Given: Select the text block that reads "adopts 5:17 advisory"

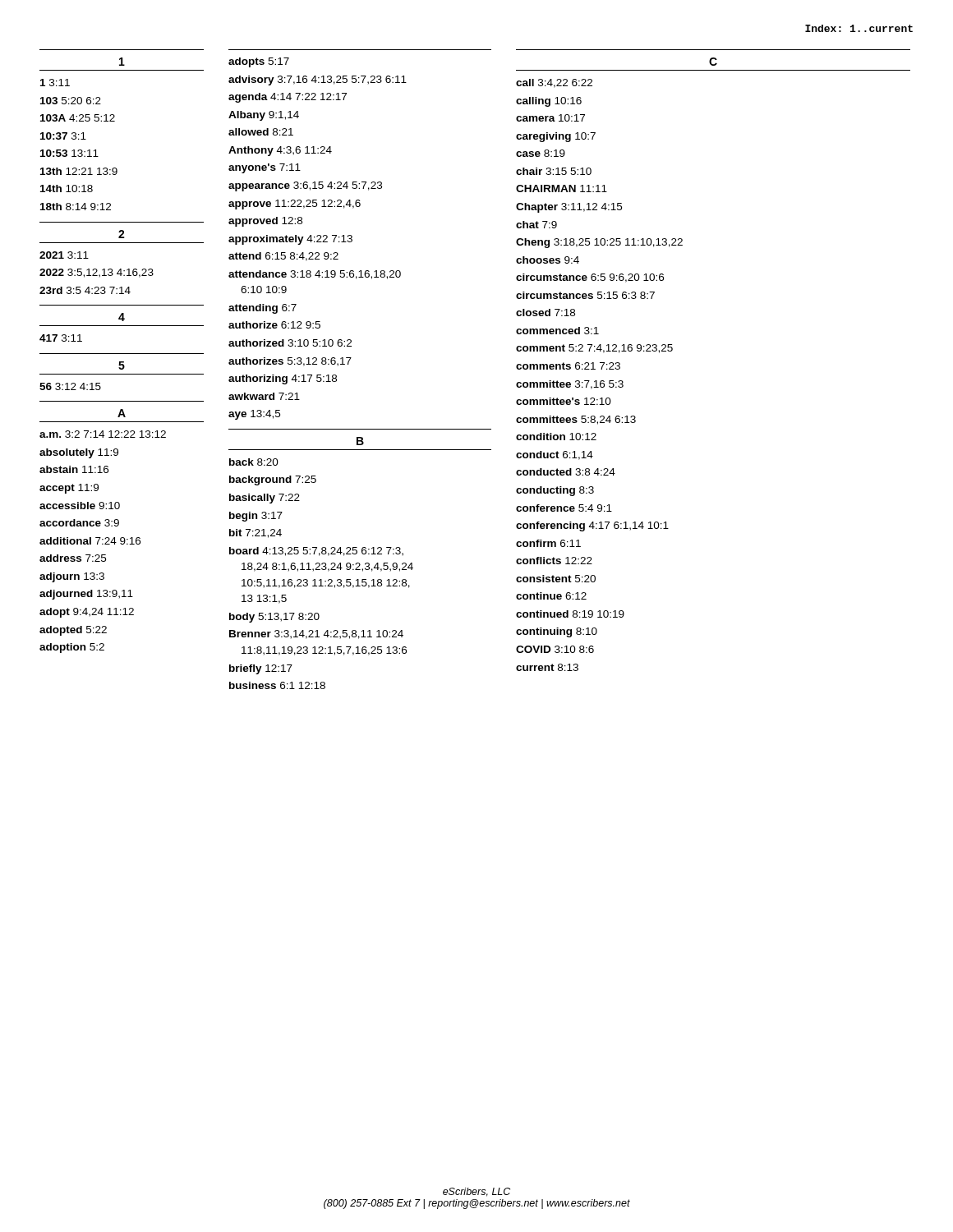Looking at the screenshot, I should 360,238.
